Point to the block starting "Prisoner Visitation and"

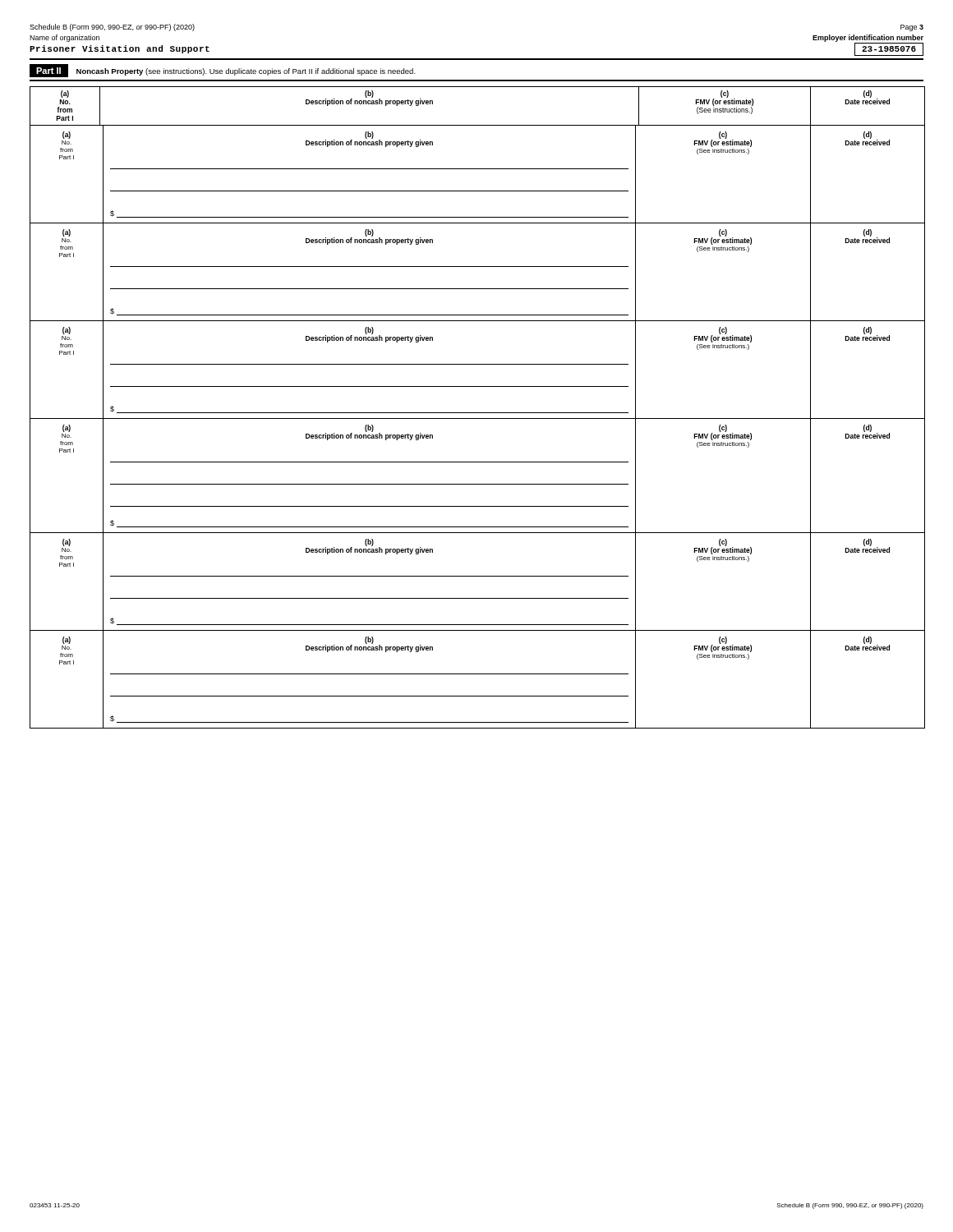point(476,49)
